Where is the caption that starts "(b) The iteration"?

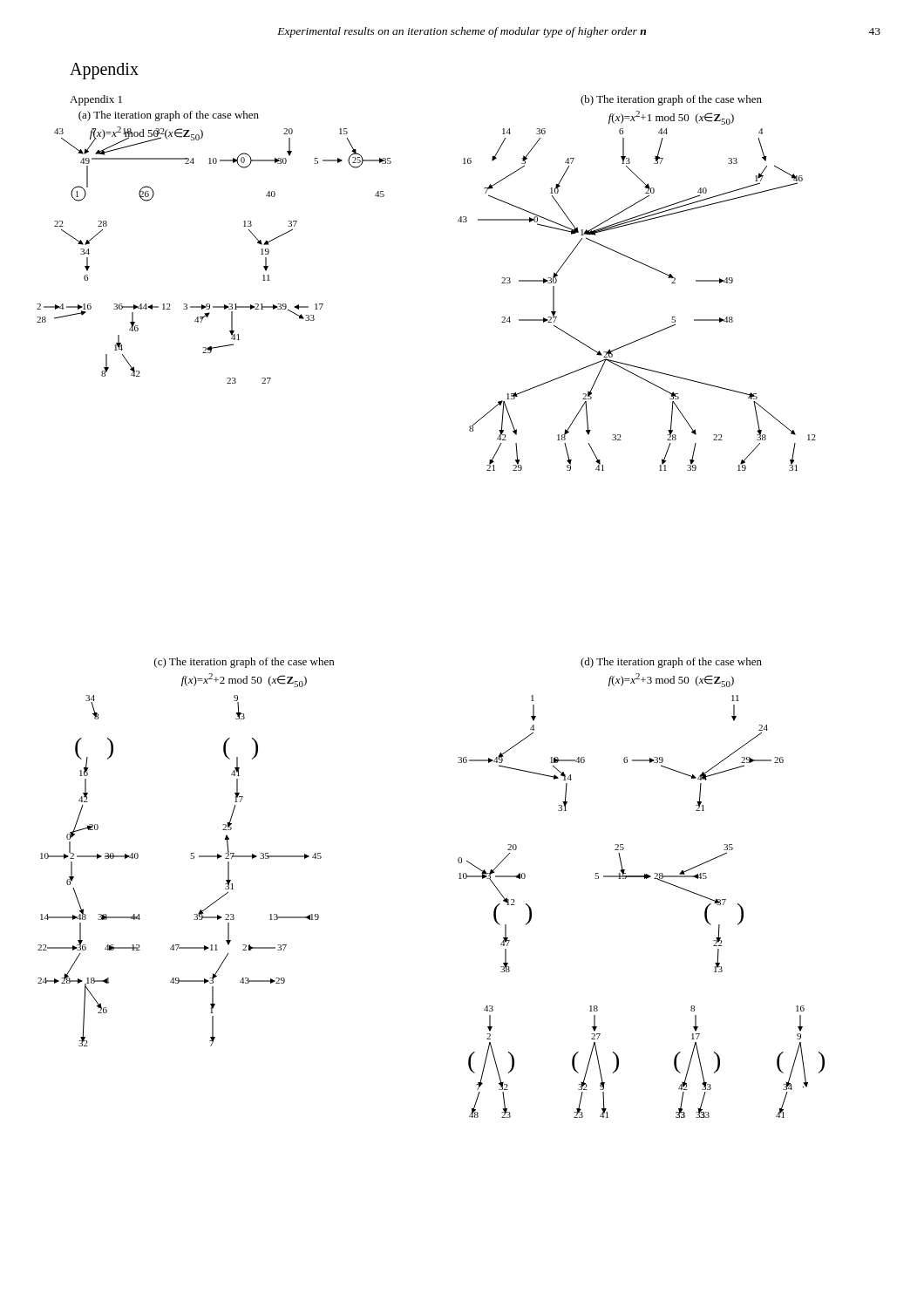coord(671,109)
